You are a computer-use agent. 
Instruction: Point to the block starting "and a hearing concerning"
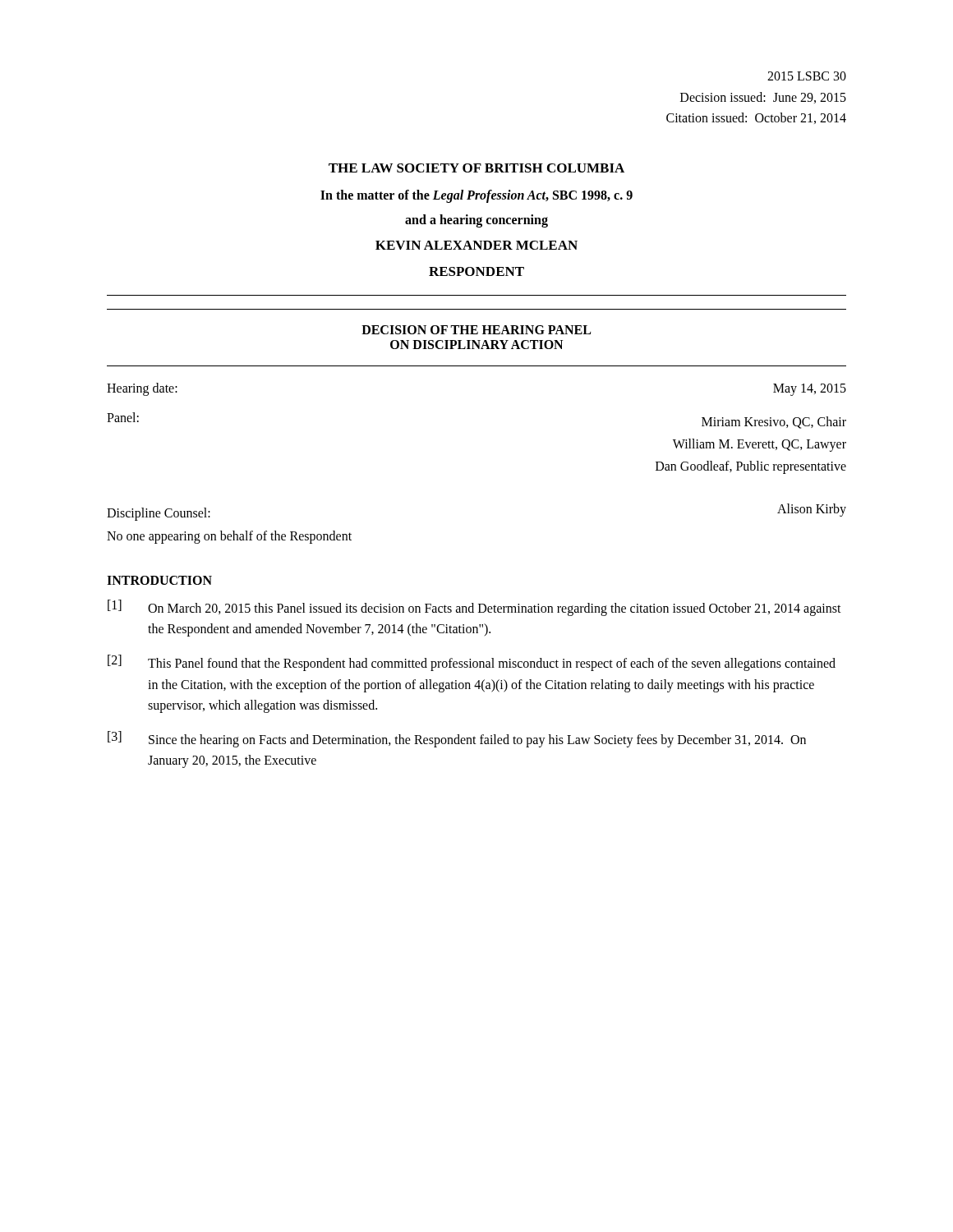point(476,220)
